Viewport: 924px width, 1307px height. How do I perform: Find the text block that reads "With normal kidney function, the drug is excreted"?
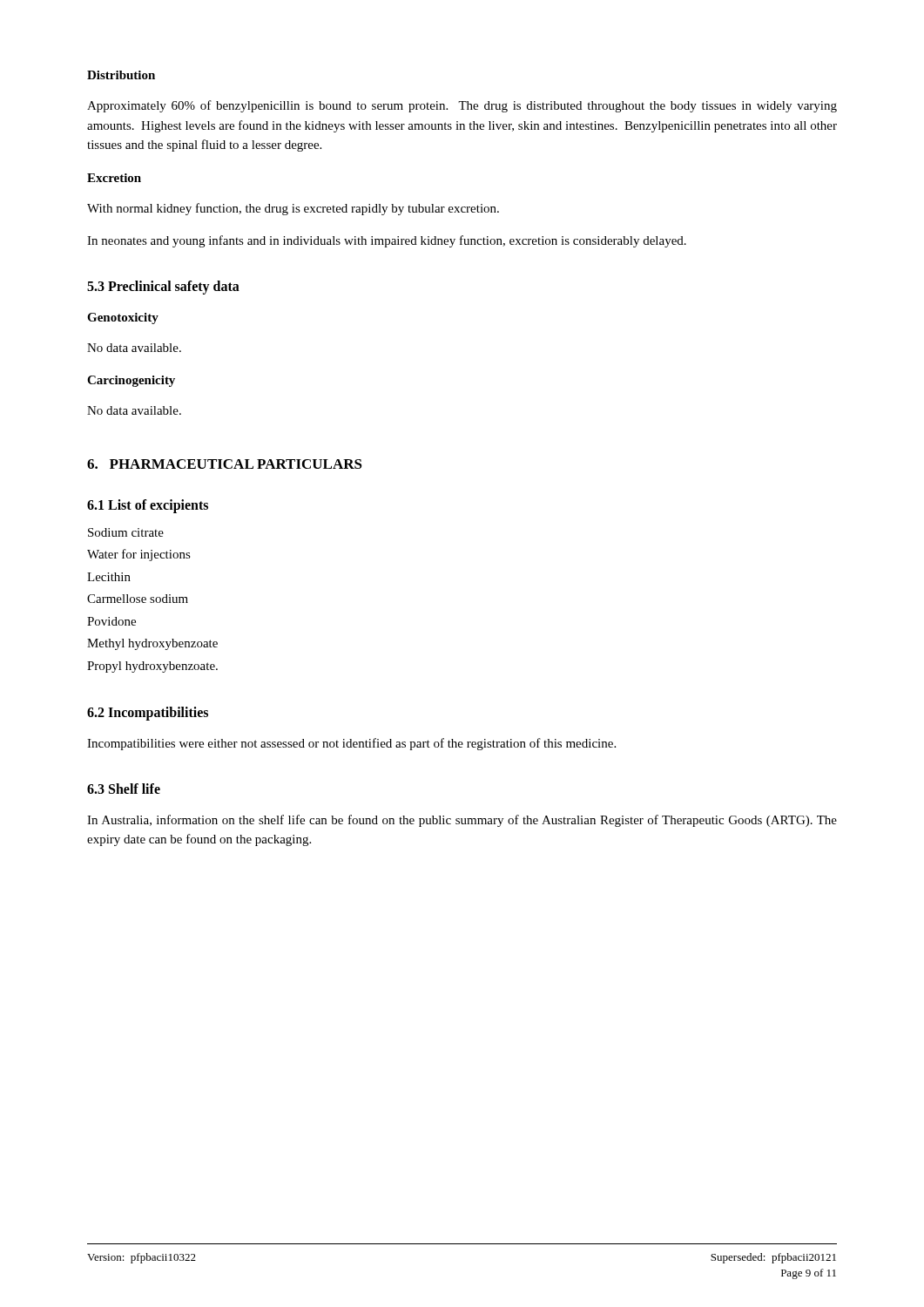pyautogui.click(x=462, y=208)
